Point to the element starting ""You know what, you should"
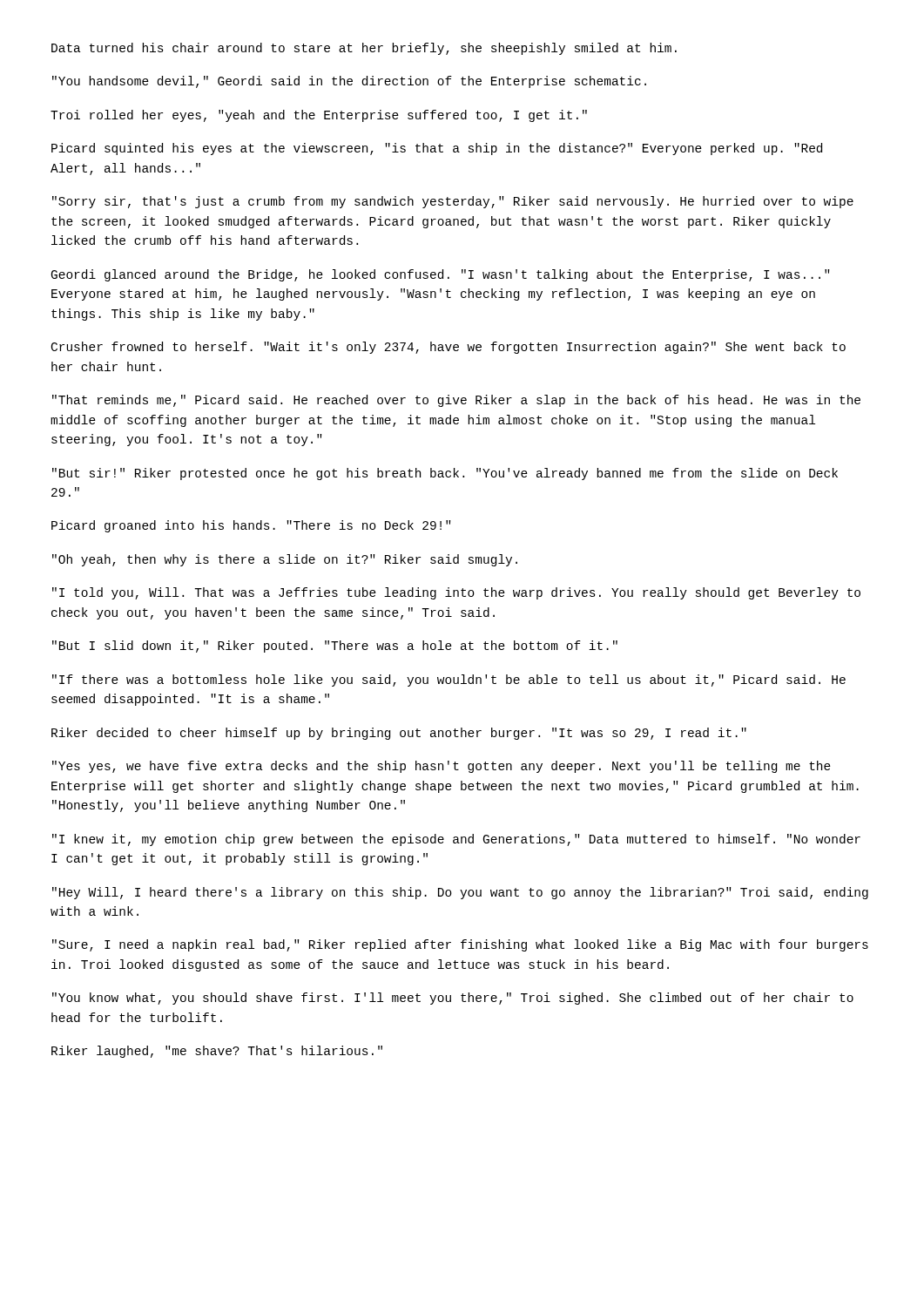The width and height of the screenshot is (924, 1307). (452, 1009)
